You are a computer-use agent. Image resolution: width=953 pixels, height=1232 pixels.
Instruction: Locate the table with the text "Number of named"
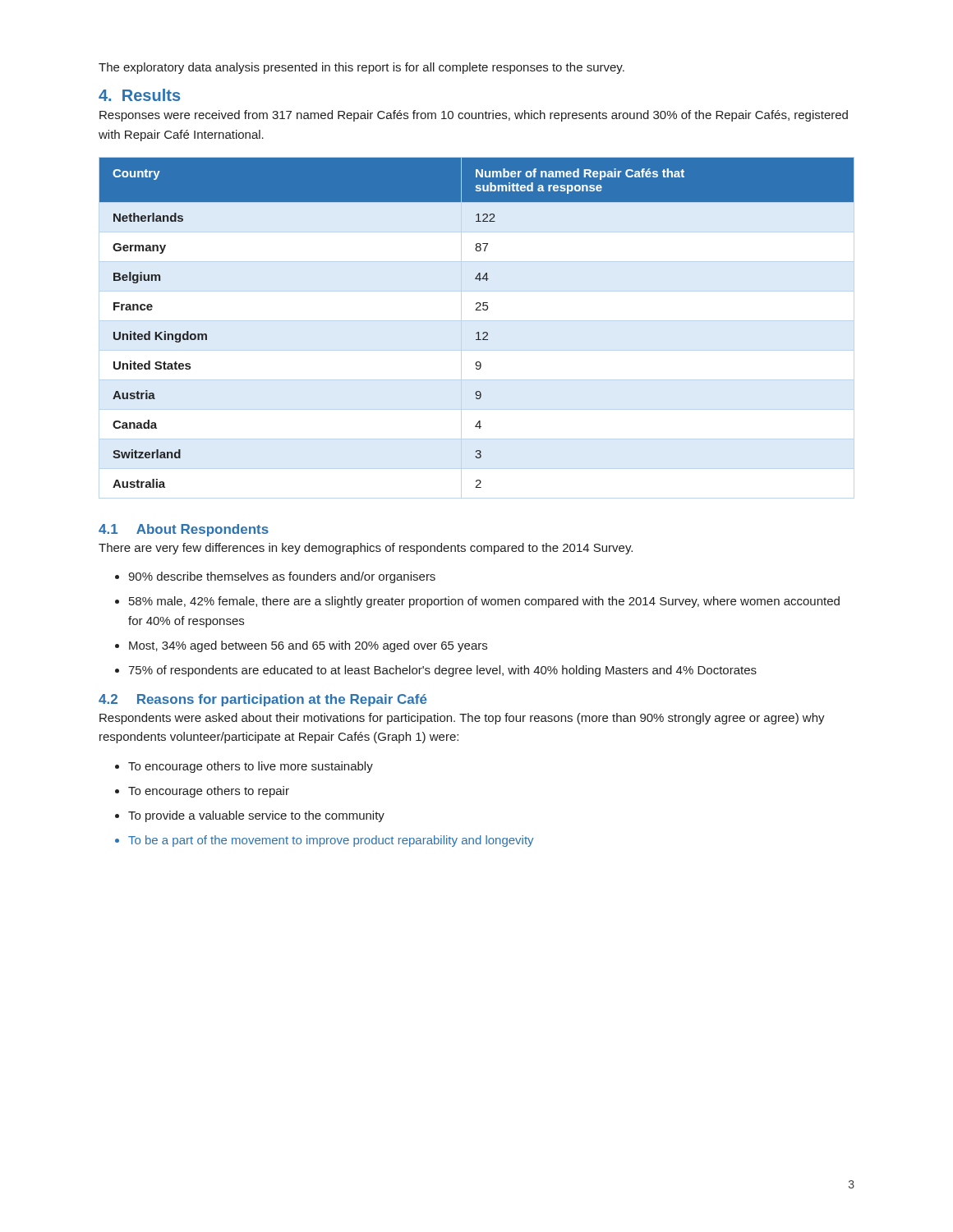click(x=476, y=328)
